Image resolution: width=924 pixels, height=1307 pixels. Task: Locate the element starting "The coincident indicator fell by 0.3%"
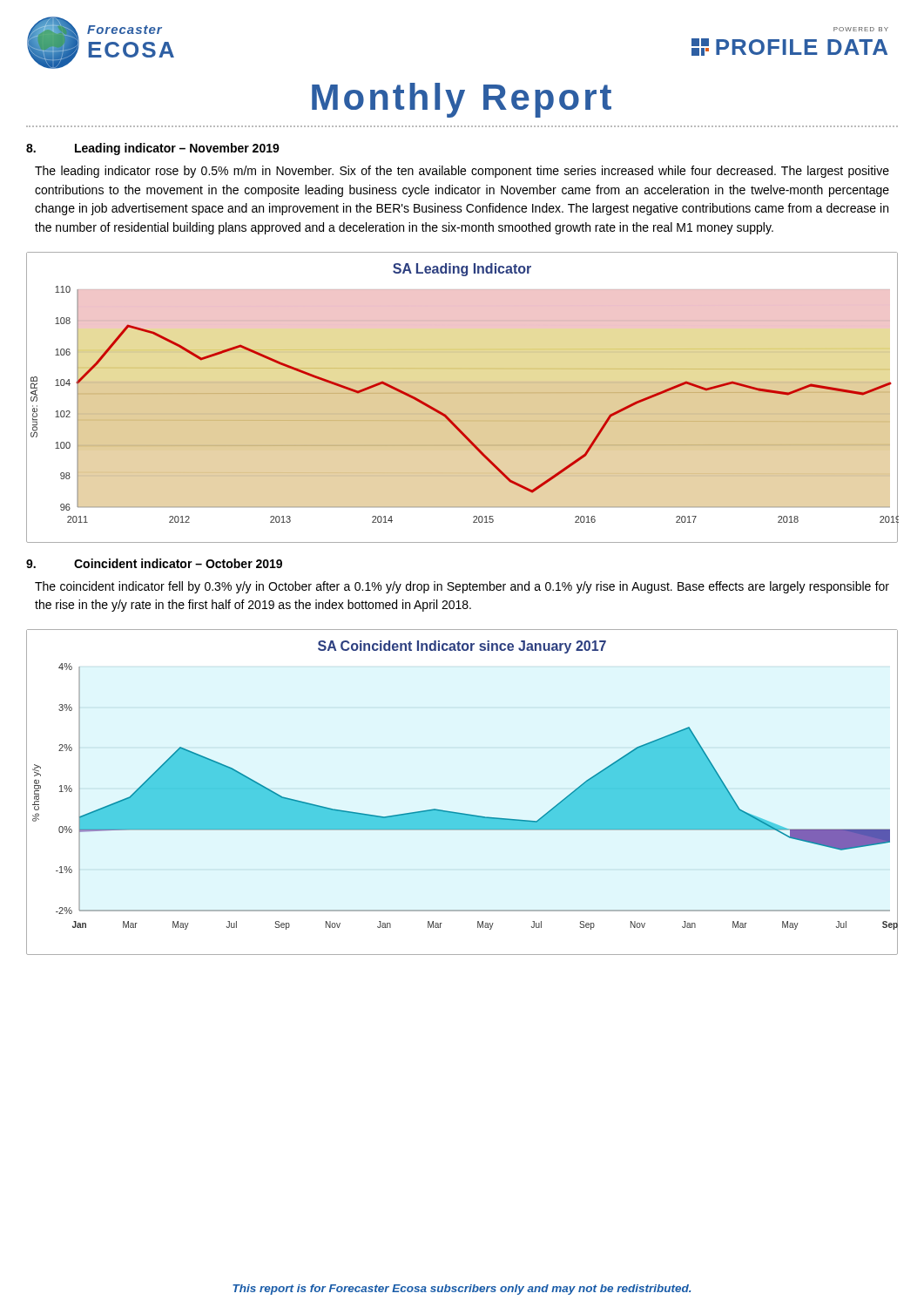tap(462, 596)
